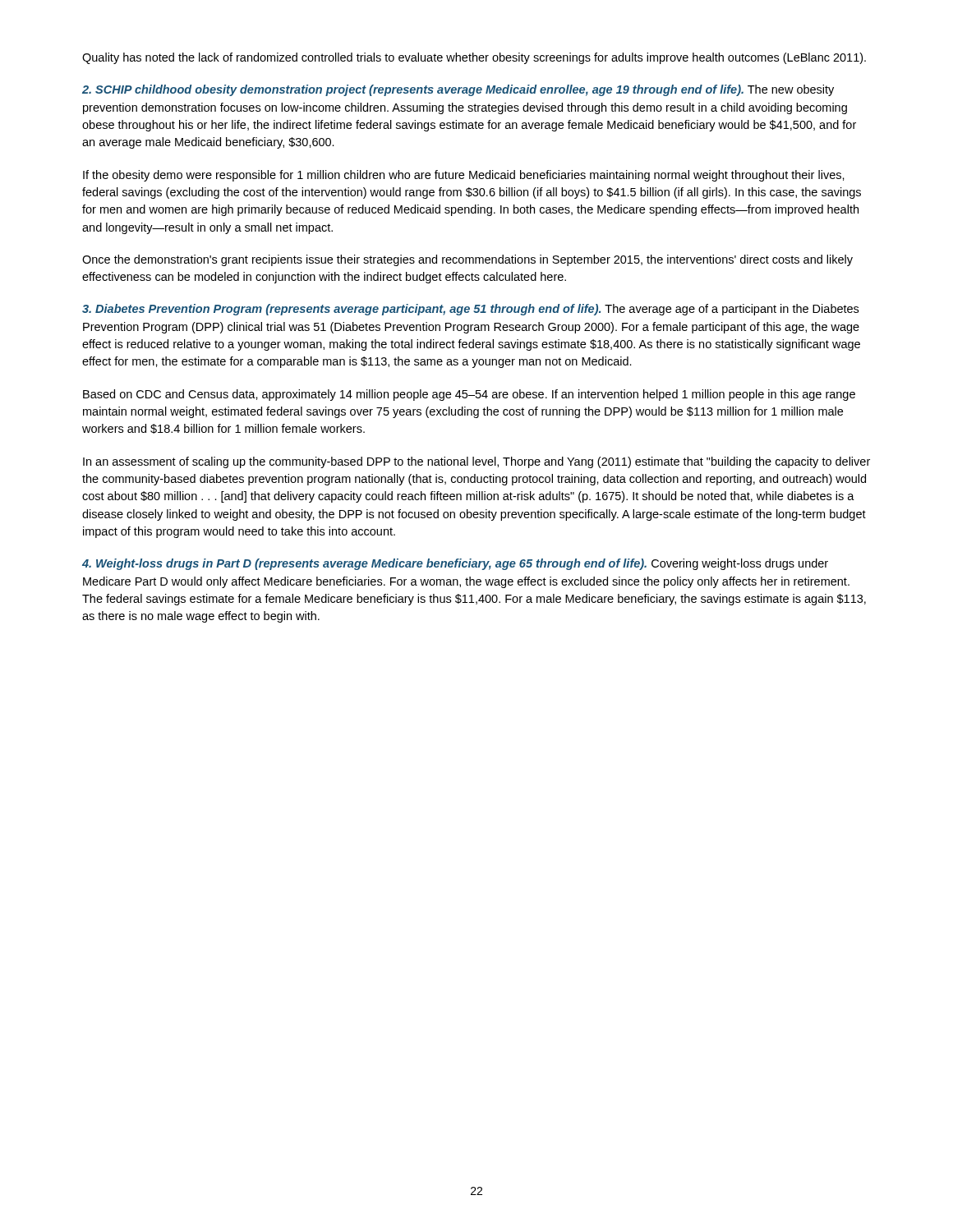
Task: Locate the block of text that opens with "Quality has noted the lack of randomized"
Action: (474, 57)
